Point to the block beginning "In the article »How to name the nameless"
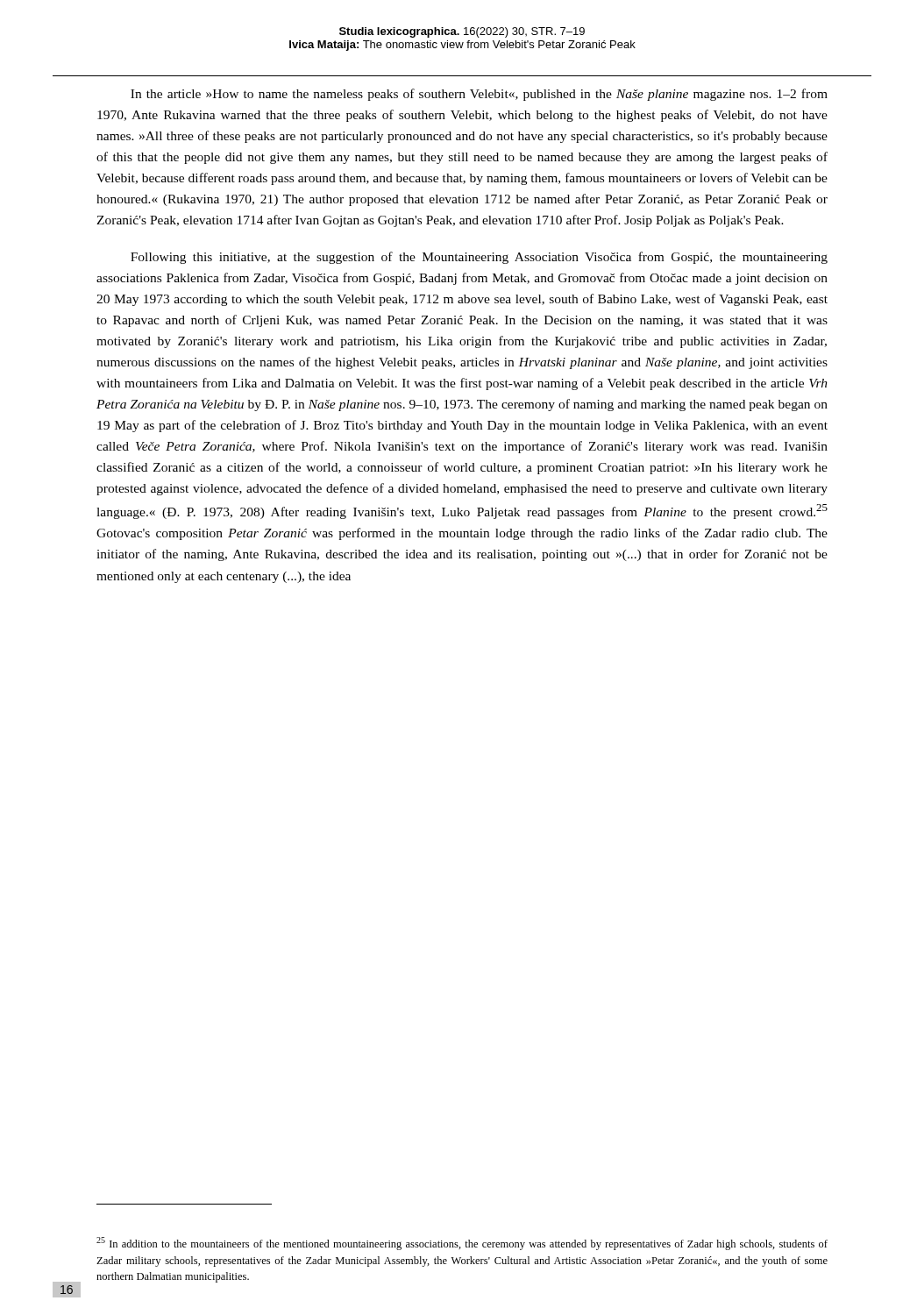The image size is (924, 1315). [462, 156]
